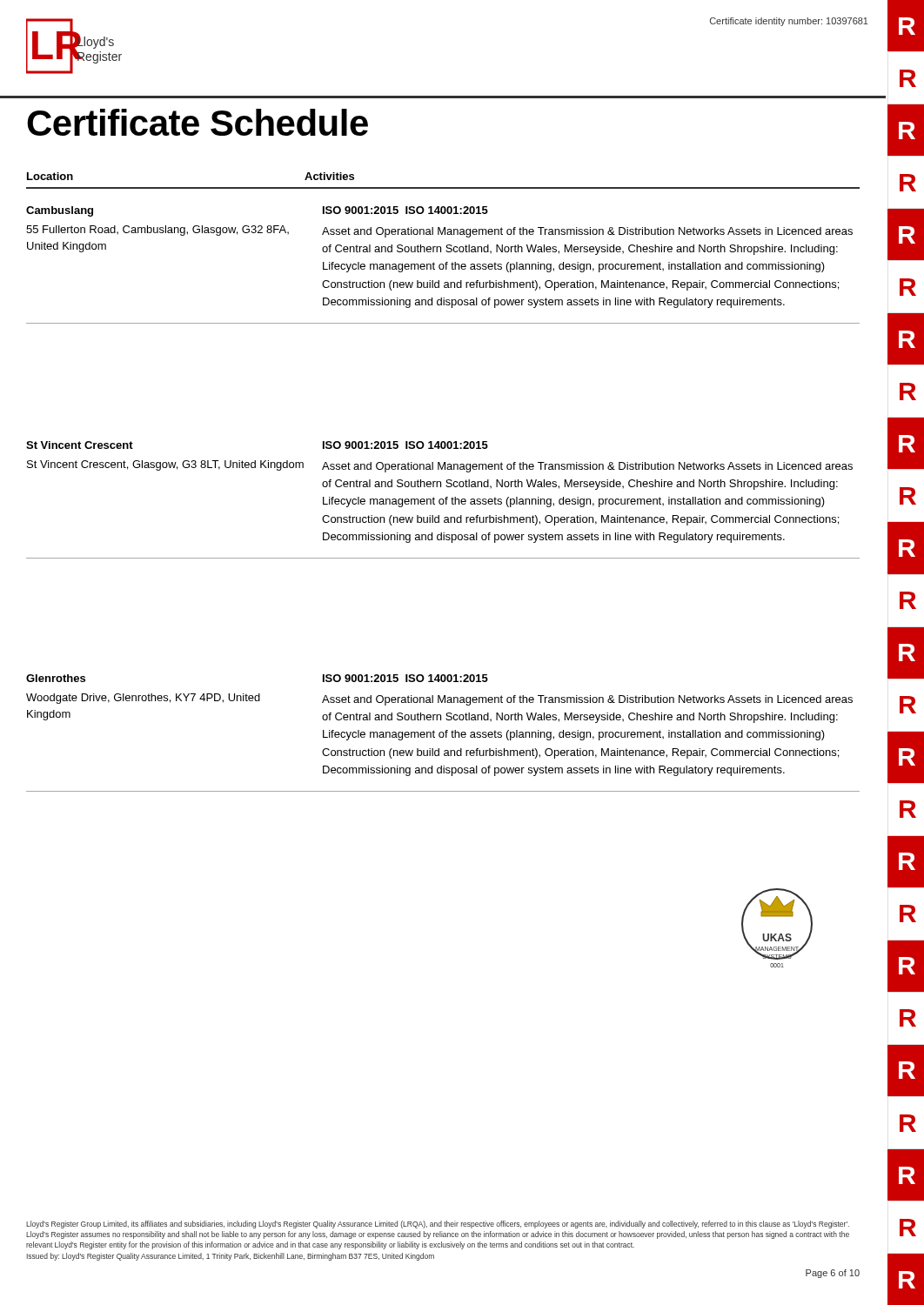Click on the table containing "Glenrothes Woodgate Drive,"

coord(443,725)
